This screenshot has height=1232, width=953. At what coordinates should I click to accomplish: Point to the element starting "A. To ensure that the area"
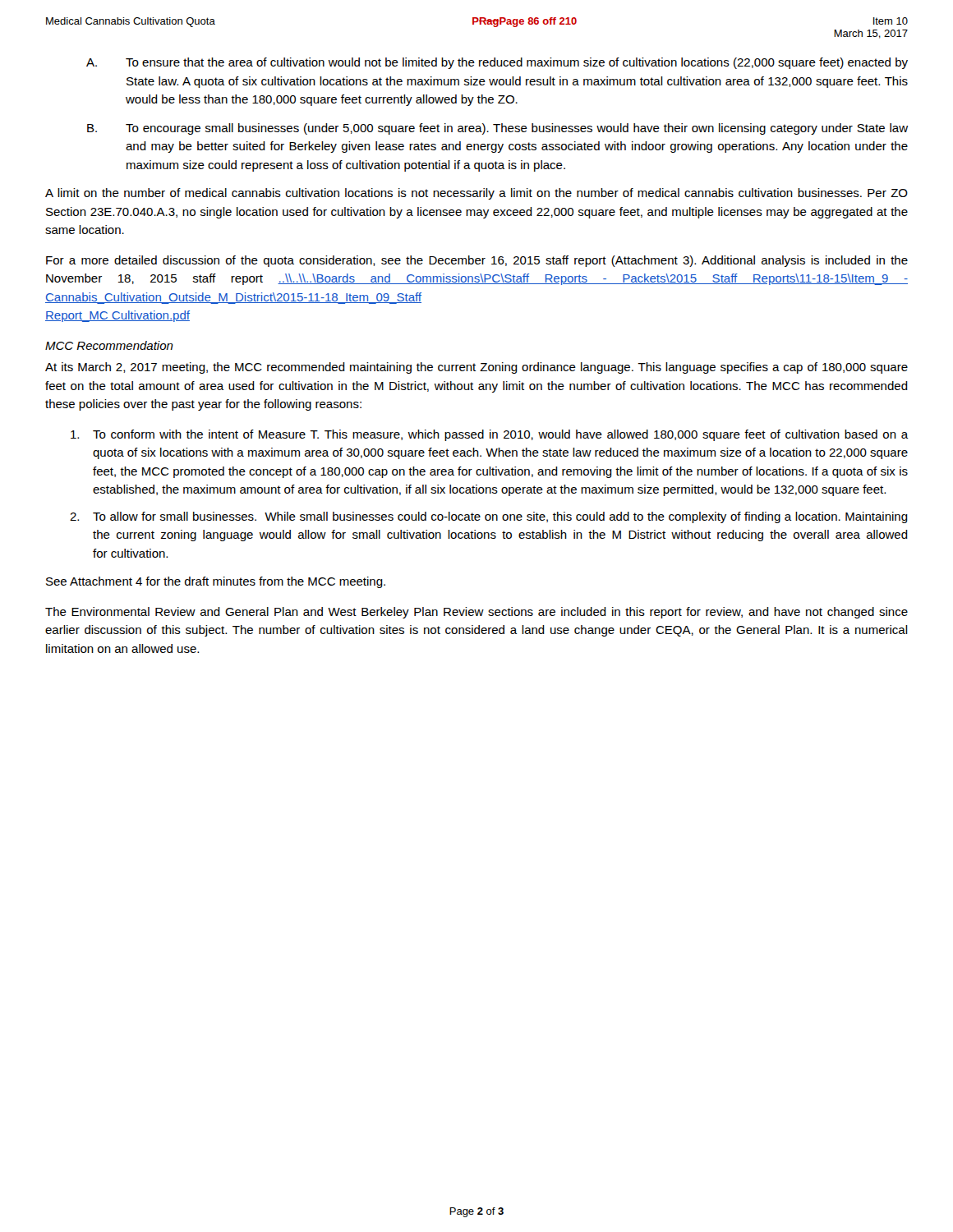tap(497, 81)
